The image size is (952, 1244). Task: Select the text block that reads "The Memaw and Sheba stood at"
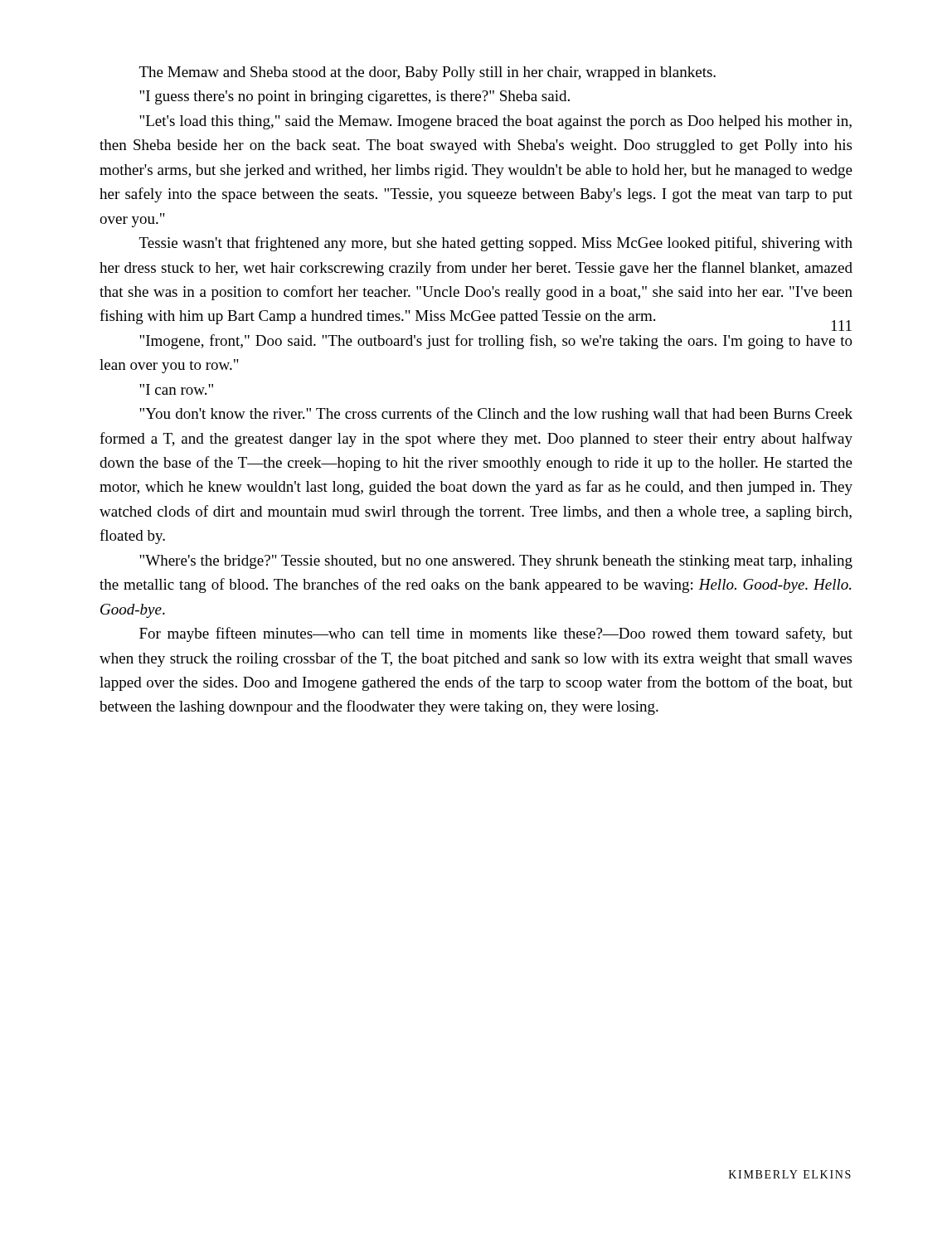[x=427, y=73]
